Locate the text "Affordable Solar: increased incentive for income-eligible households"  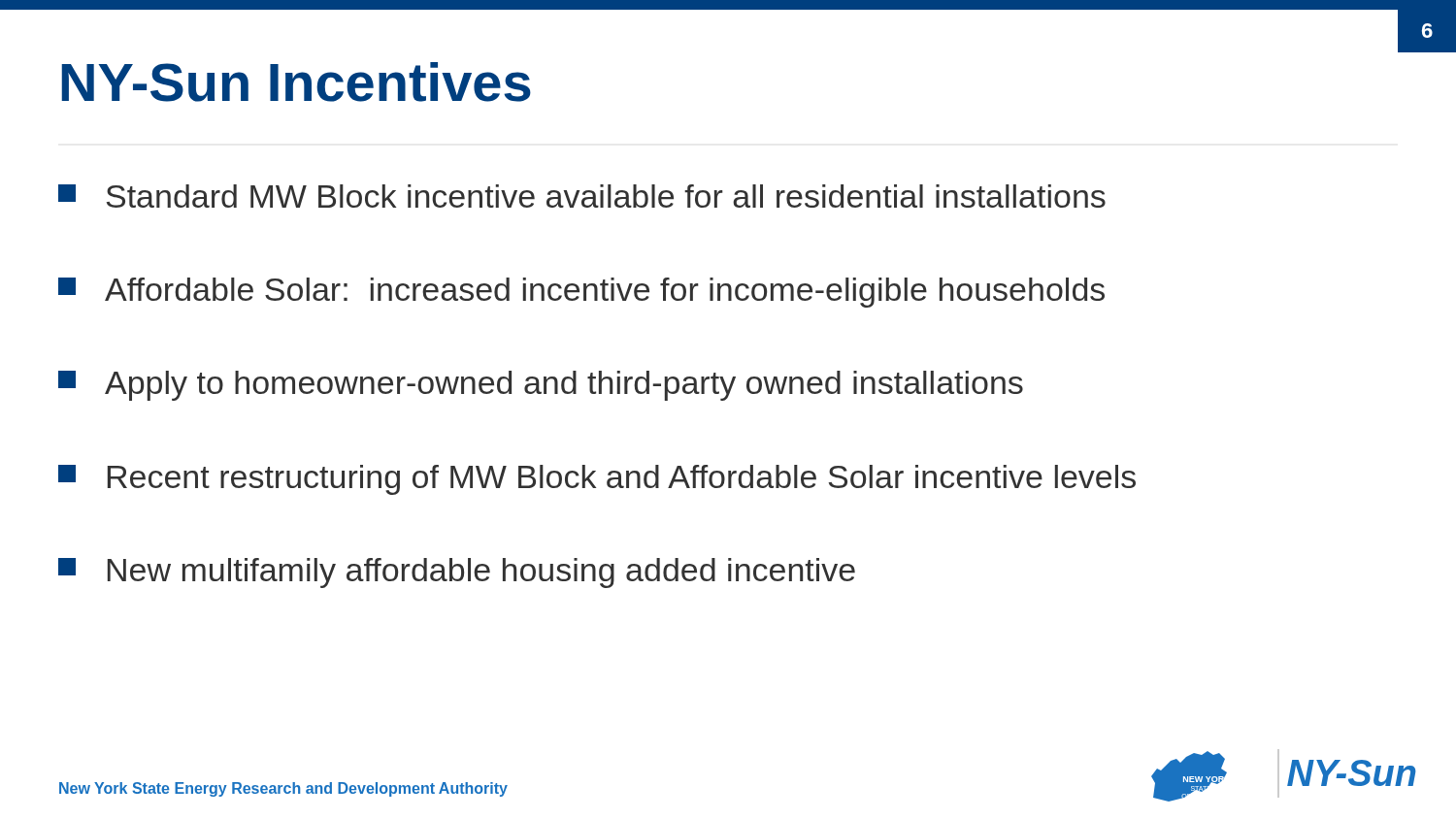point(582,289)
